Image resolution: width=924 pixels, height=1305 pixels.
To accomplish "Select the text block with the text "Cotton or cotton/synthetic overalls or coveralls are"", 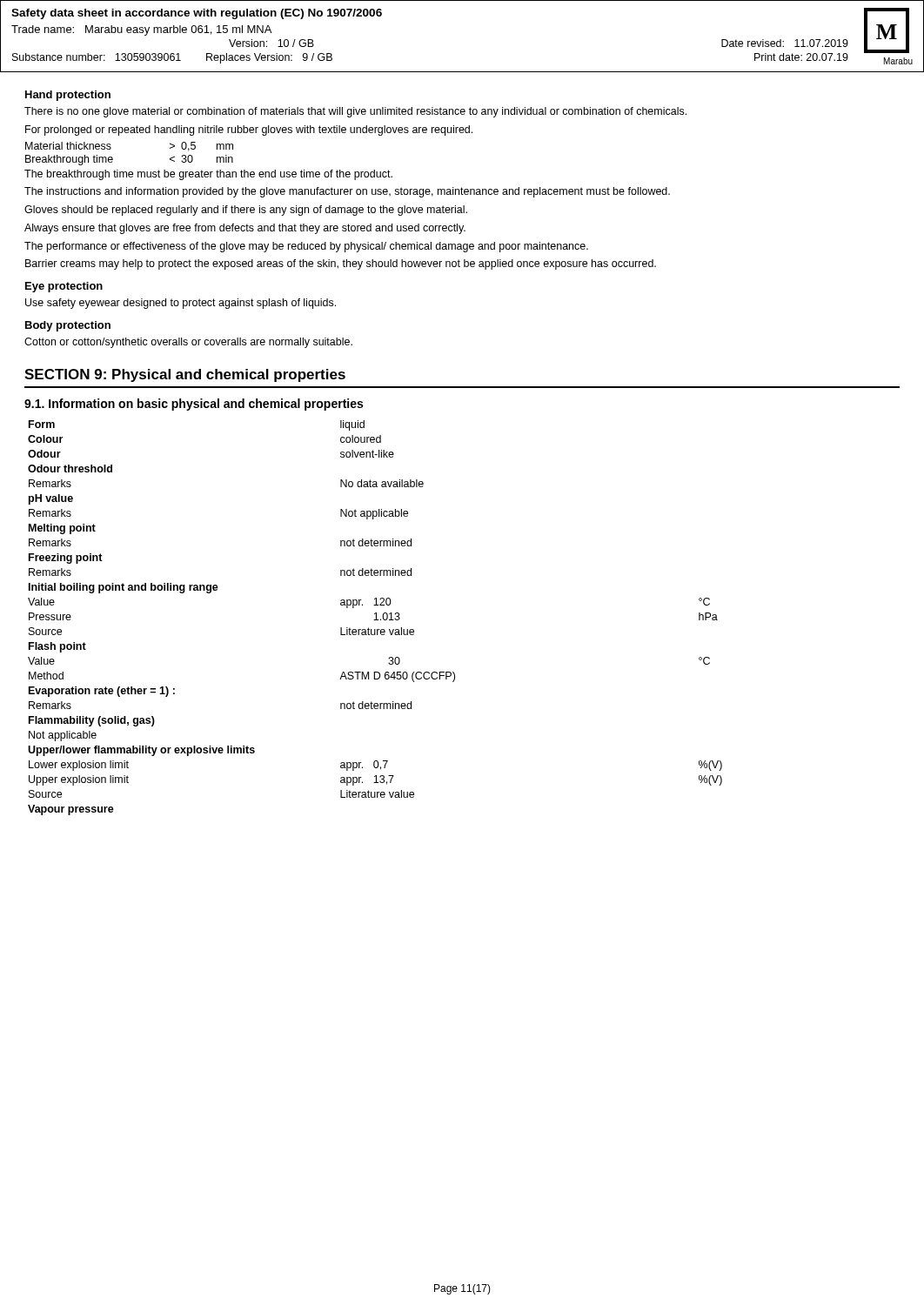I will 188,343.
